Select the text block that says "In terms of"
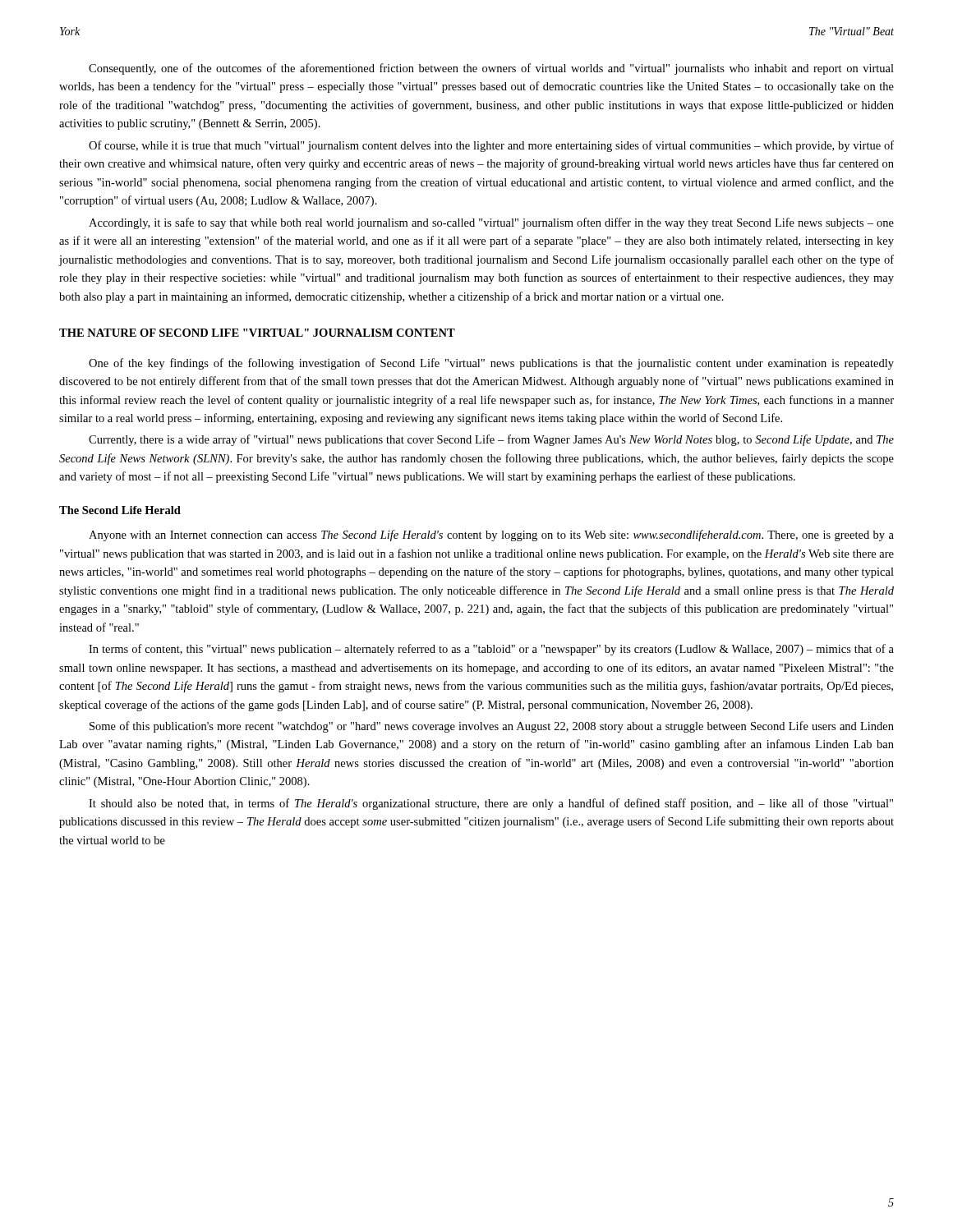 tap(476, 677)
